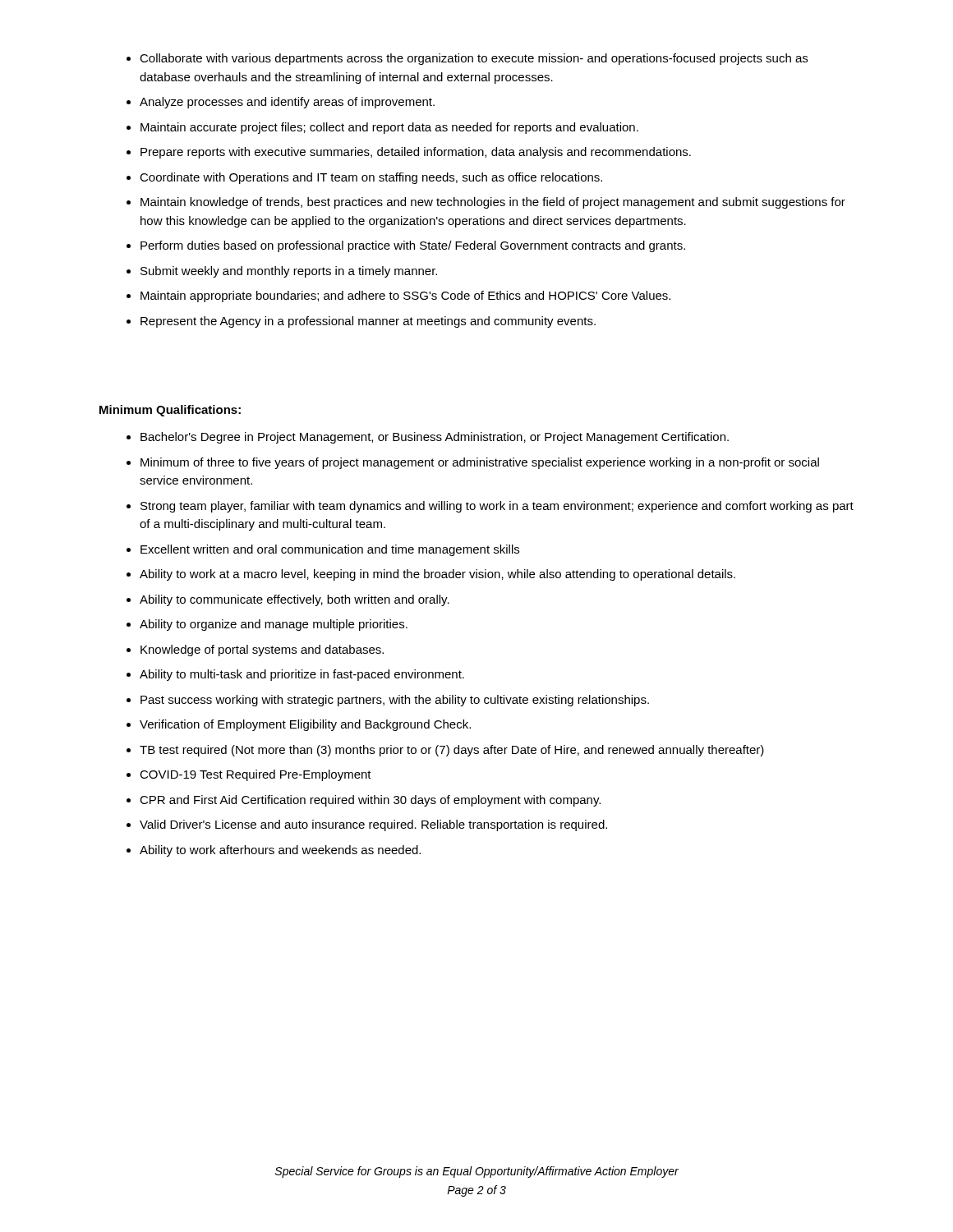Screen dimensions: 1232x953
Task: Select the passage starting "Past success working with strategic partners, with"
Action: pos(395,699)
